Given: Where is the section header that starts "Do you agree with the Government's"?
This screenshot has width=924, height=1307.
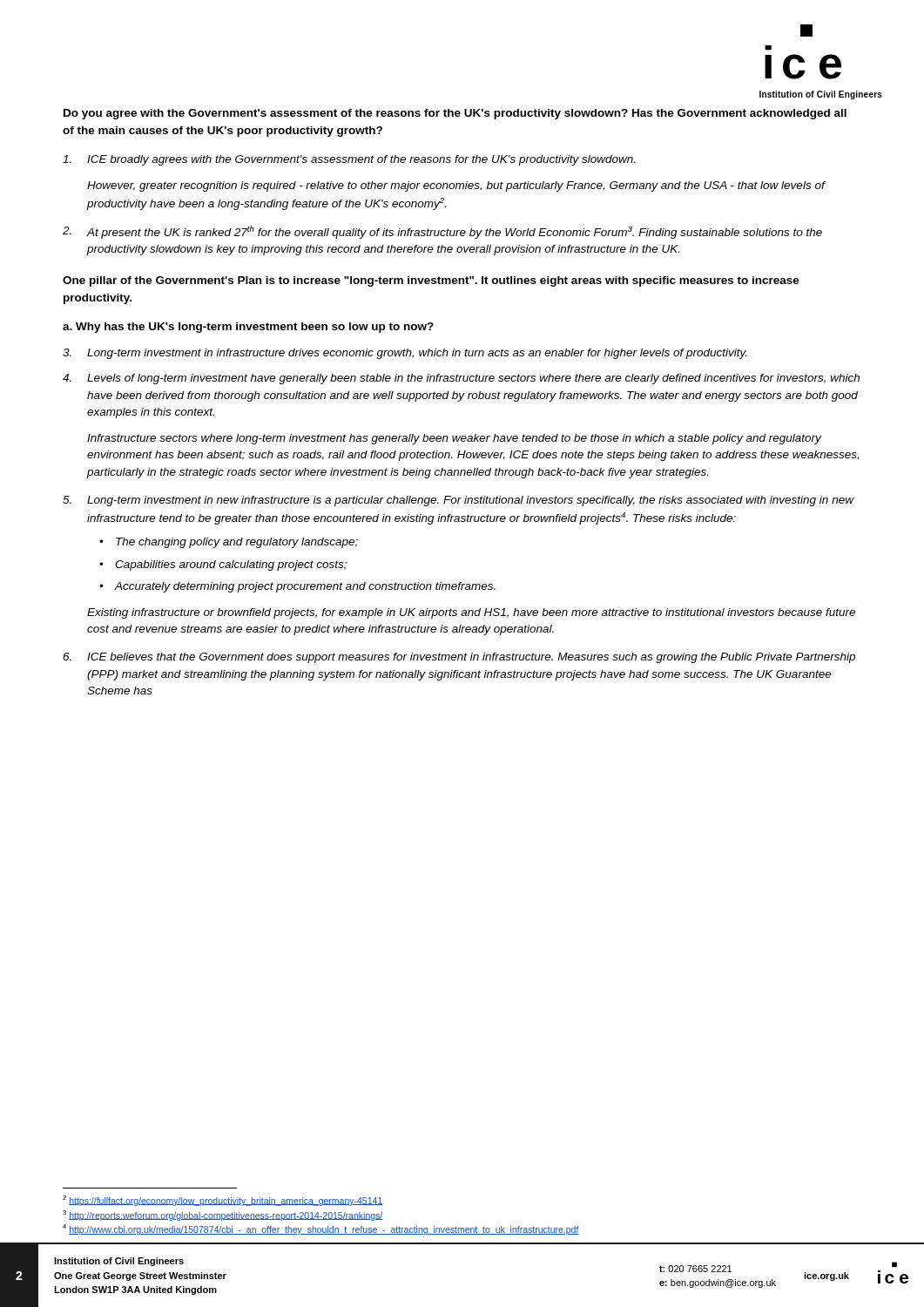Looking at the screenshot, I should (455, 121).
